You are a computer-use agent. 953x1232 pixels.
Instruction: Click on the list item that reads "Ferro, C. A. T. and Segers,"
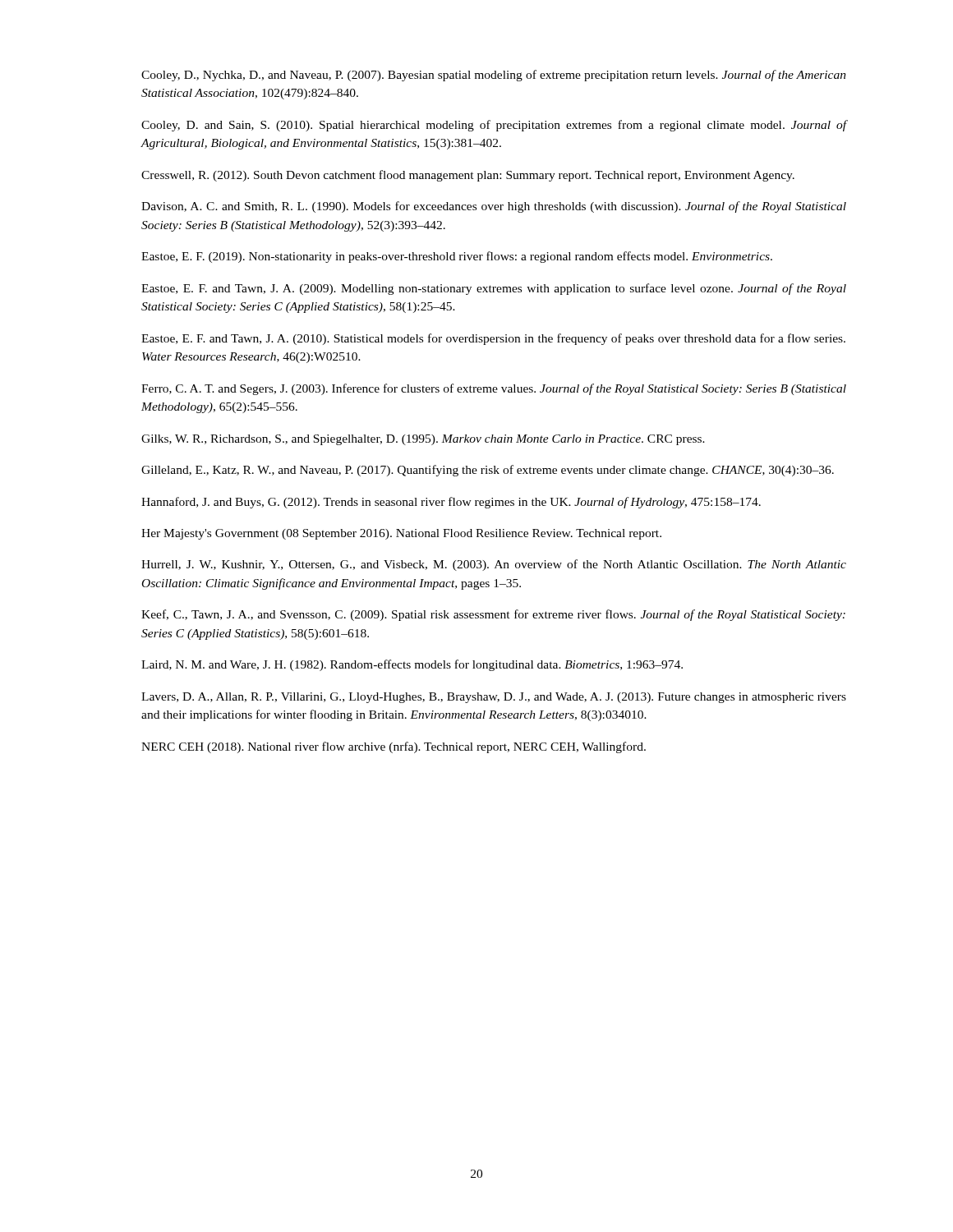click(x=494, y=398)
